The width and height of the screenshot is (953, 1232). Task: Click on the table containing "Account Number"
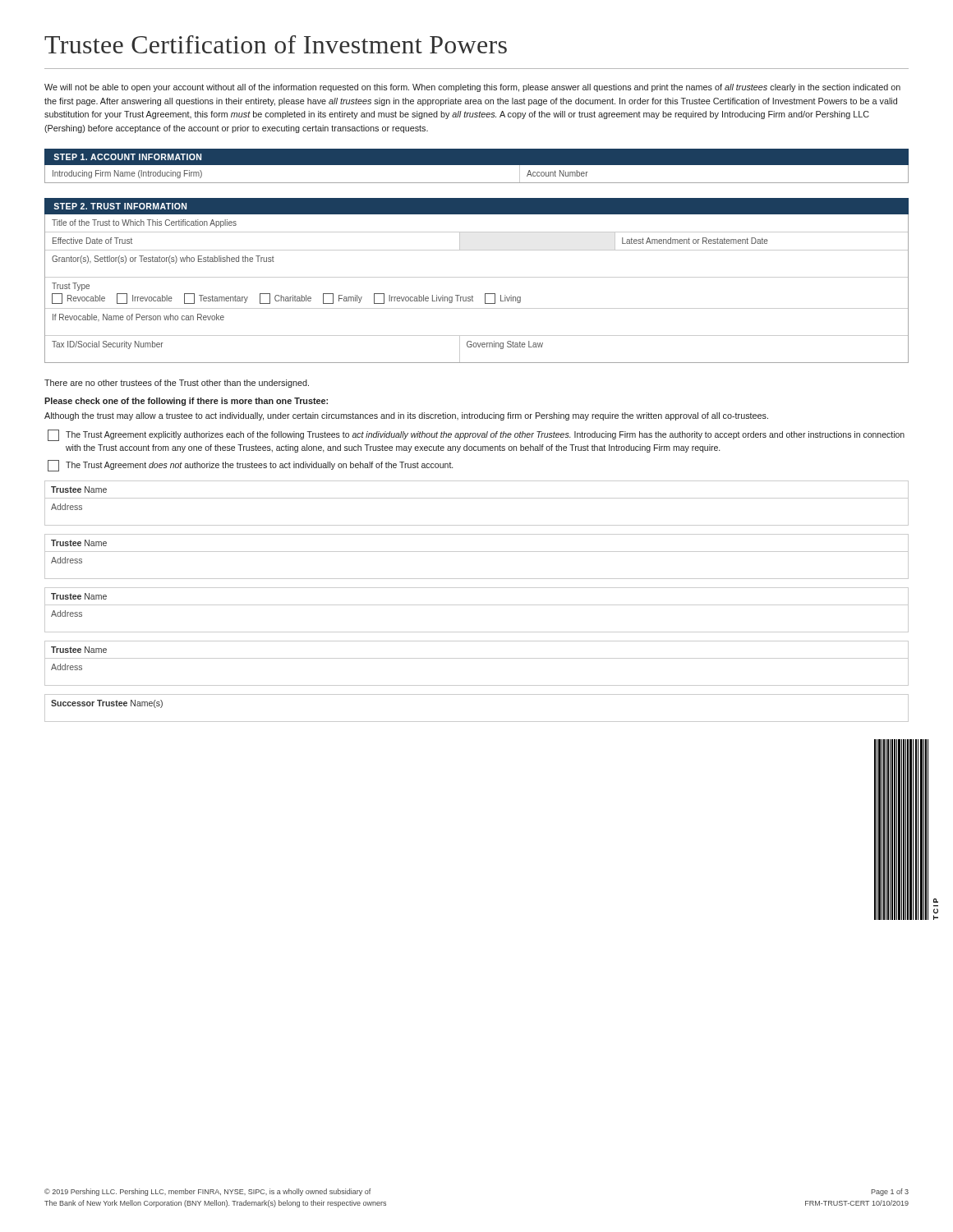click(476, 174)
